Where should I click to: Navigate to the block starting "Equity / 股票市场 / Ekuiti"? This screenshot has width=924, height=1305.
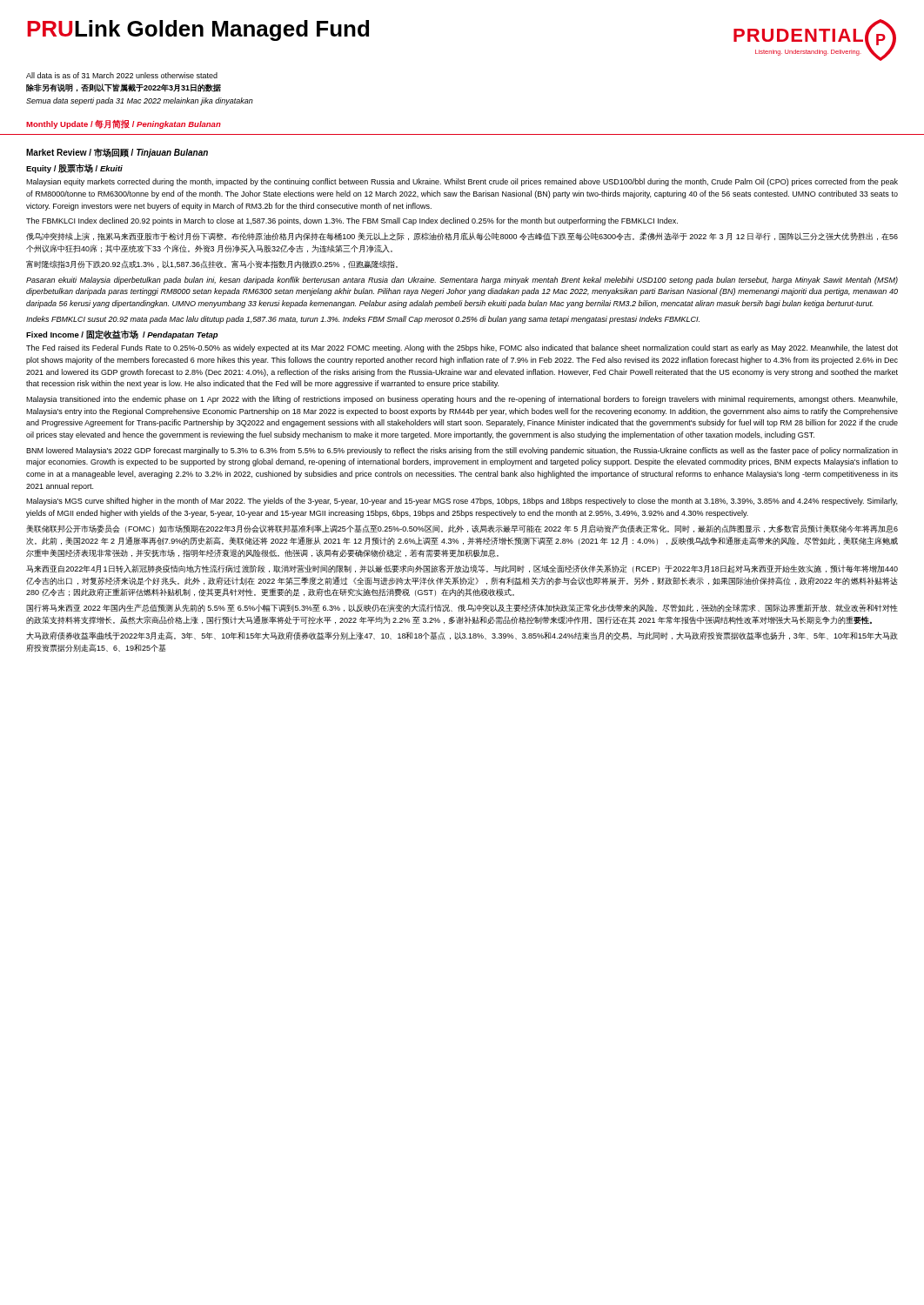pos(74,168)
